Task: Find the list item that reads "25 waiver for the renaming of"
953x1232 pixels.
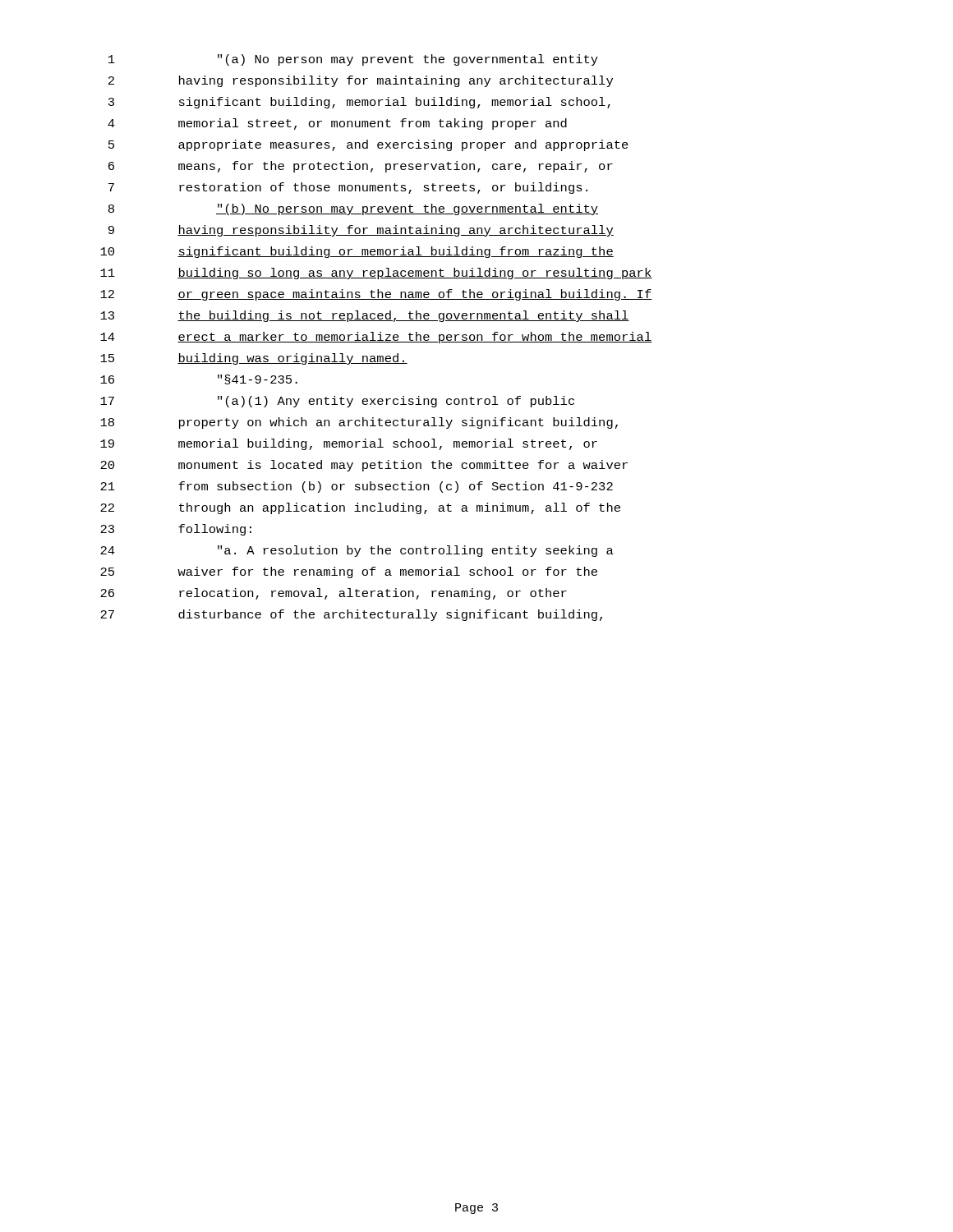Action: 476,572
